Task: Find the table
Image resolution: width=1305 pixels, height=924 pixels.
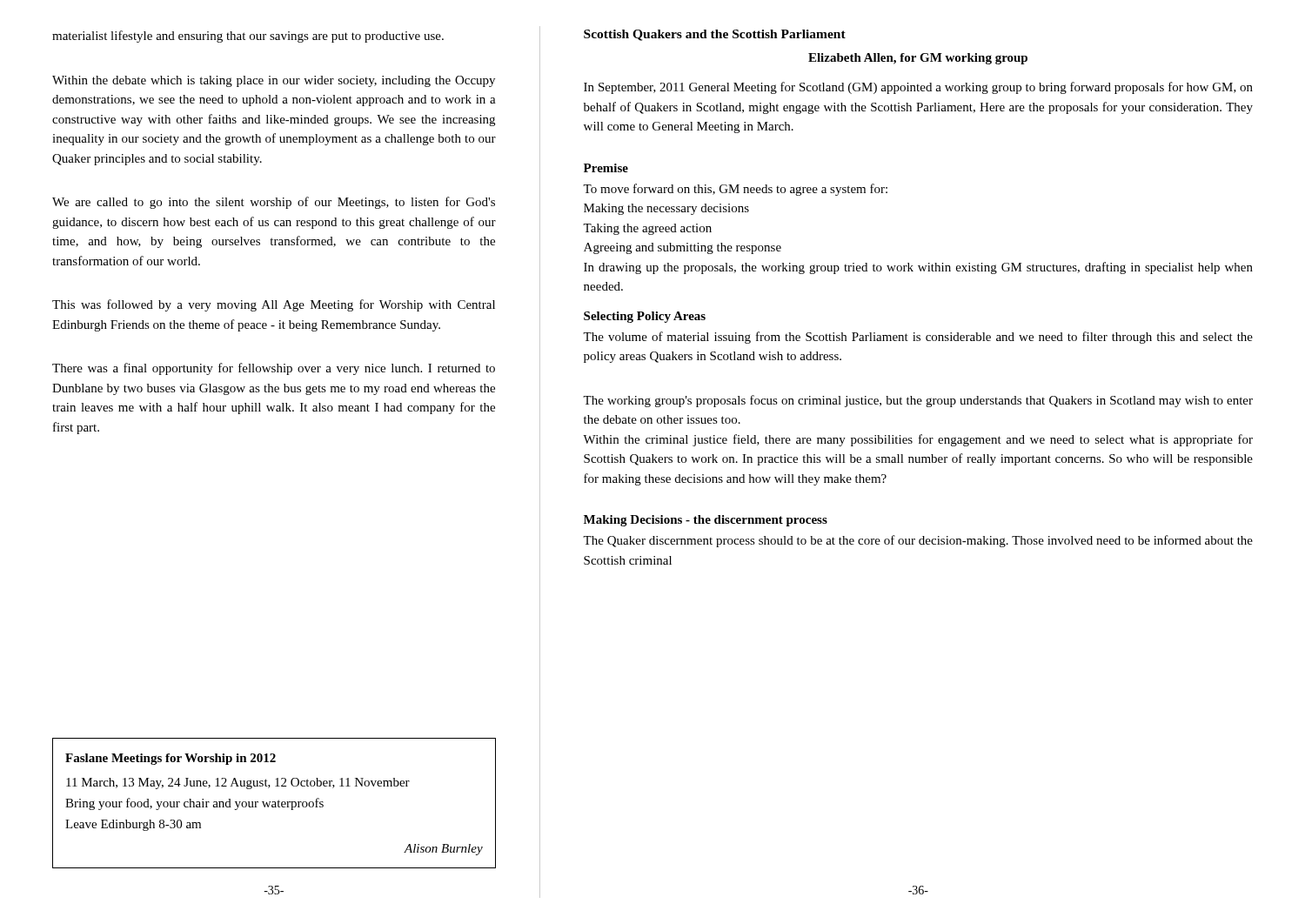Action: click(274, 803)
